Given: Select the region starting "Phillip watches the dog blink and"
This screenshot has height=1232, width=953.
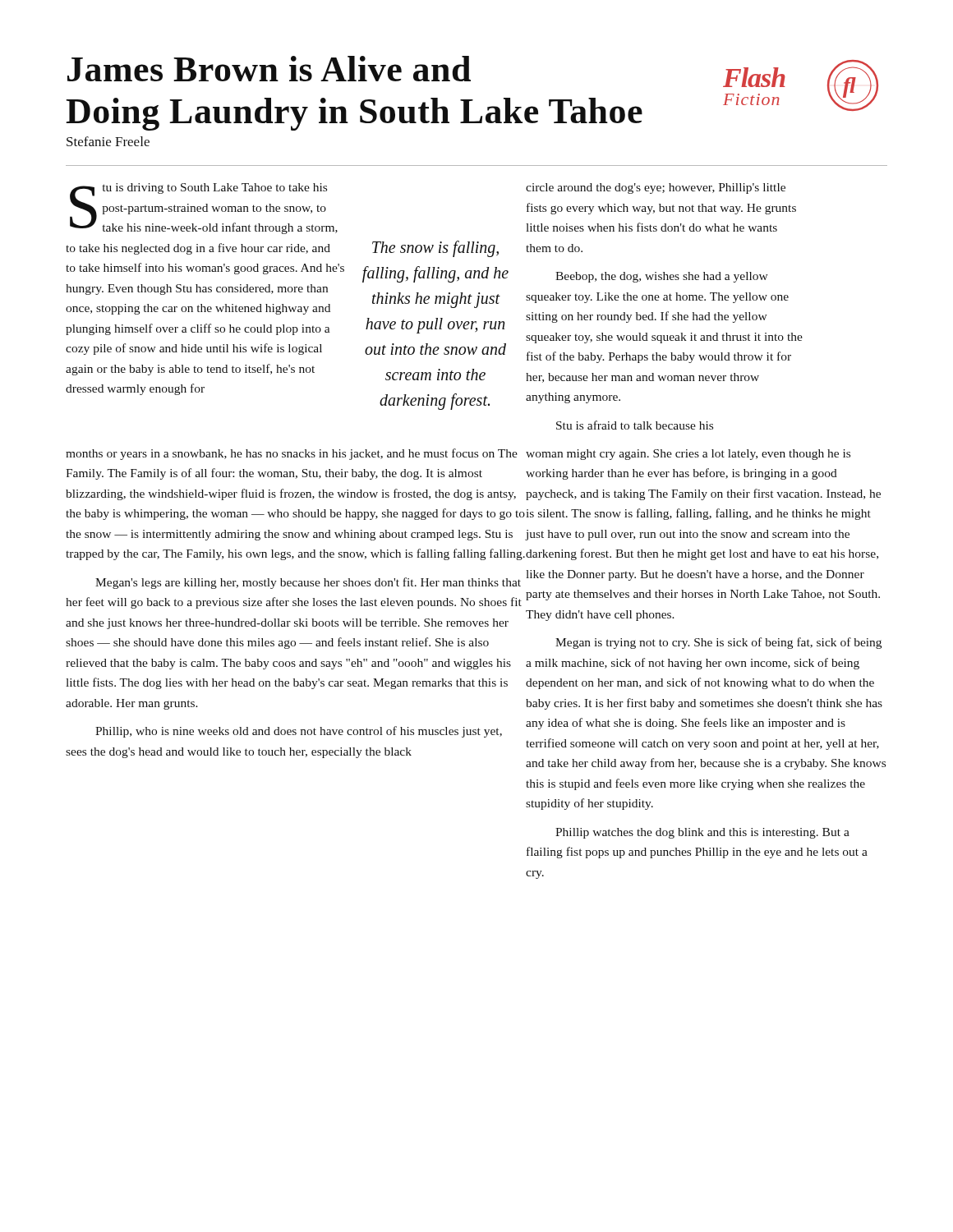Looking at the screenshot, I should [x=697, y=851].
